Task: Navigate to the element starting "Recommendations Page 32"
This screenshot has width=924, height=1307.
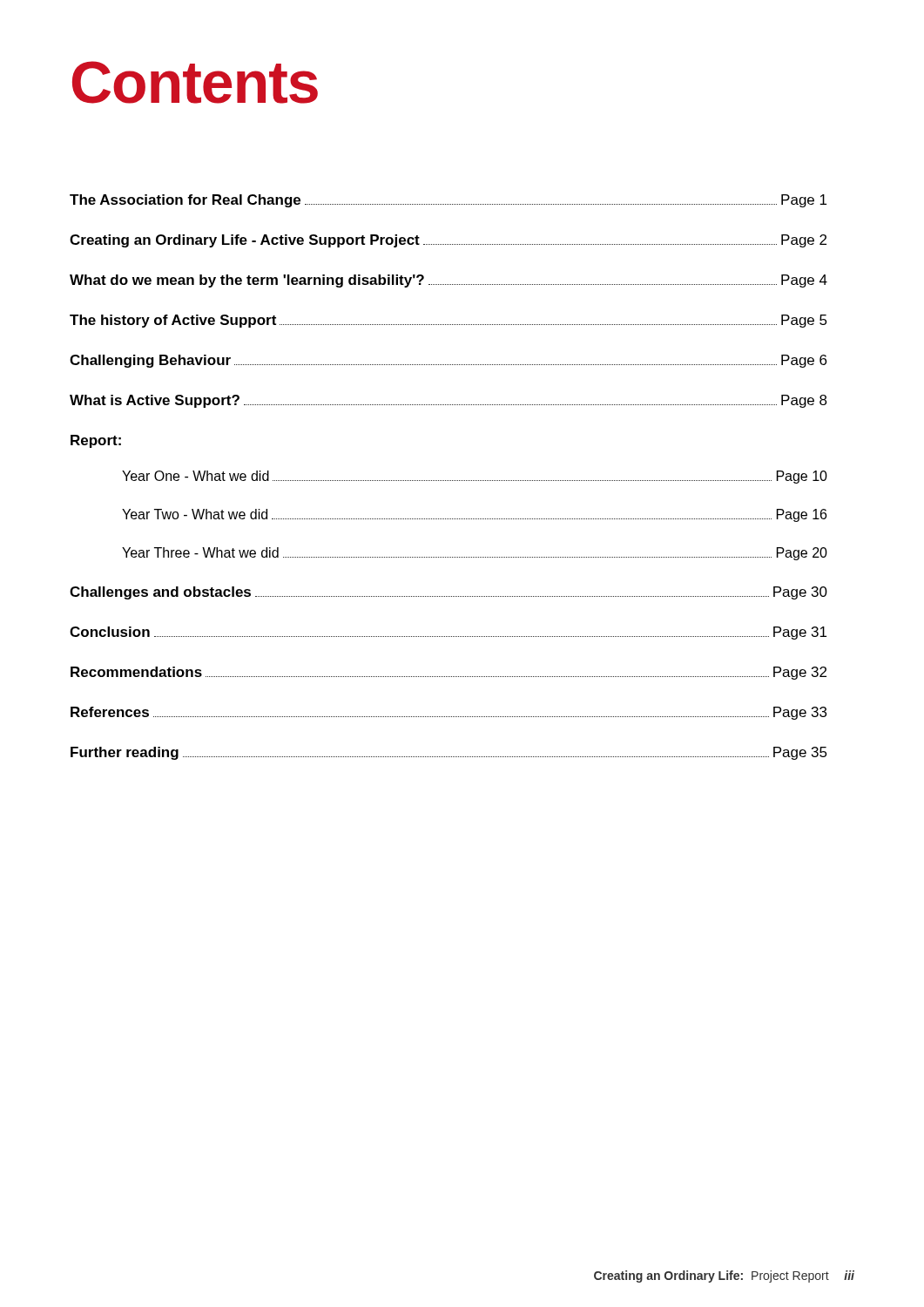Action: tap(449, 673)
